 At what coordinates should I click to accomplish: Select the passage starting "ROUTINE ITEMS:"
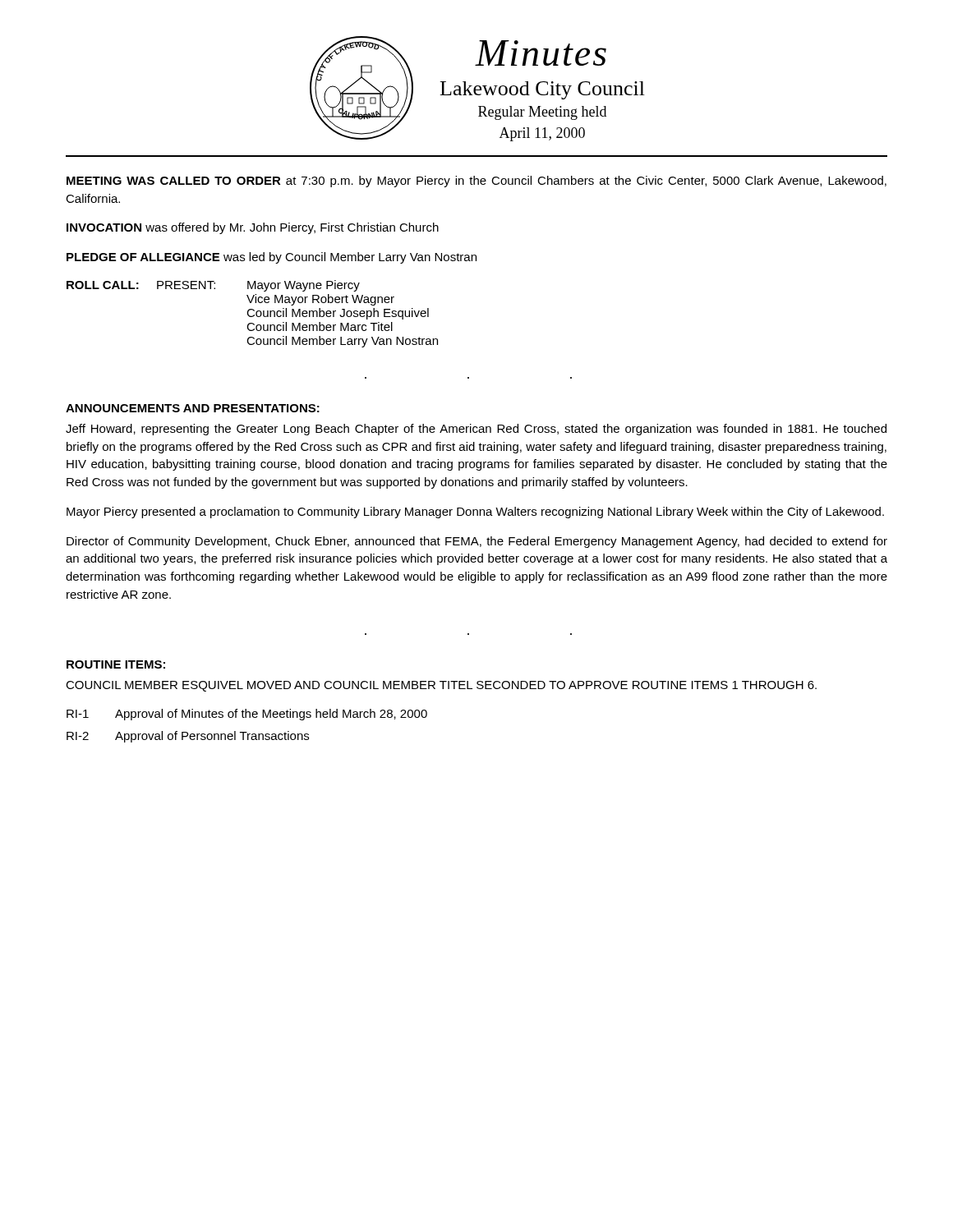(116, 664)
